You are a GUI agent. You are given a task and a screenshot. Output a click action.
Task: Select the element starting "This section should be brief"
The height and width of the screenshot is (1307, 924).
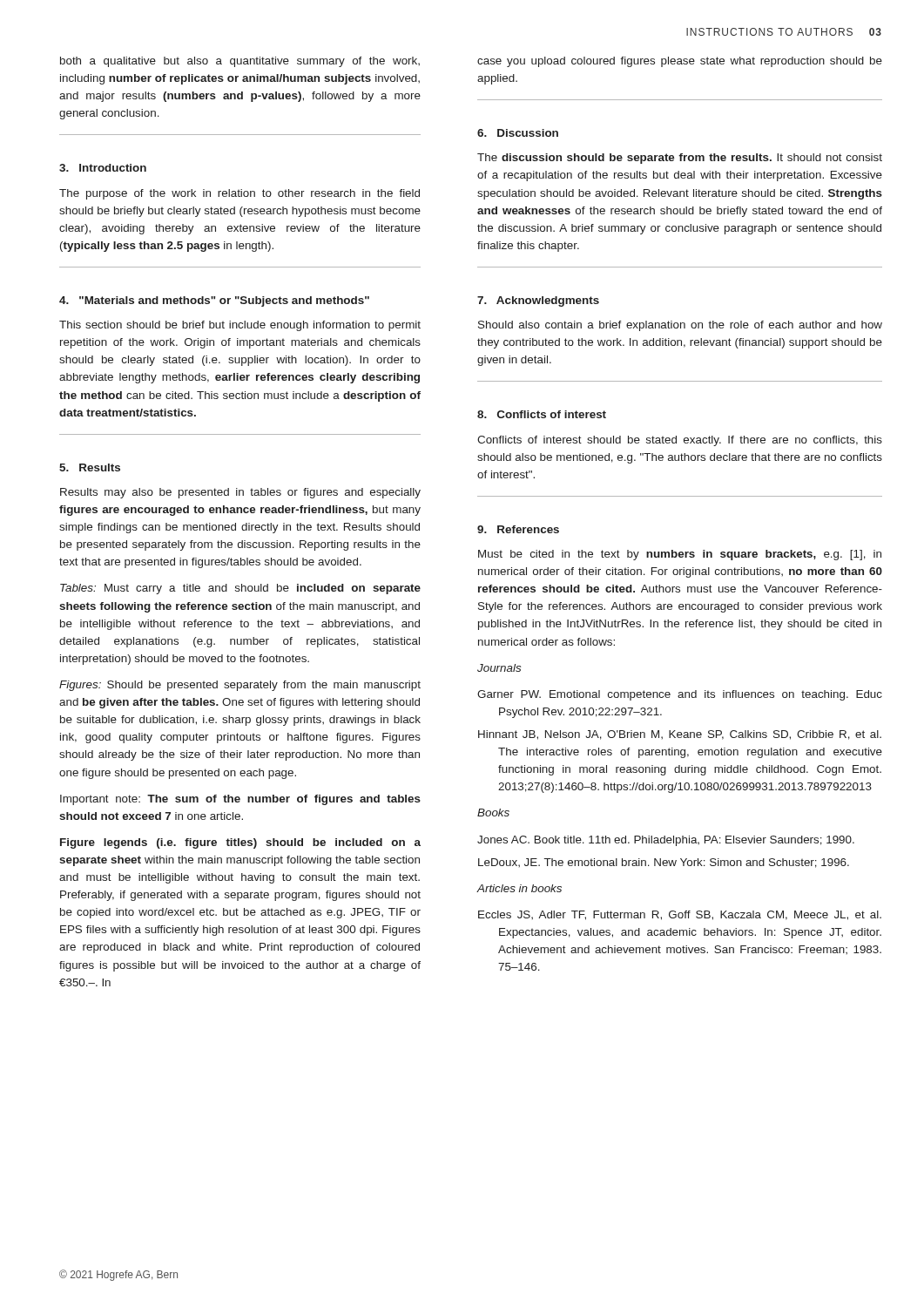coord(240,369)
